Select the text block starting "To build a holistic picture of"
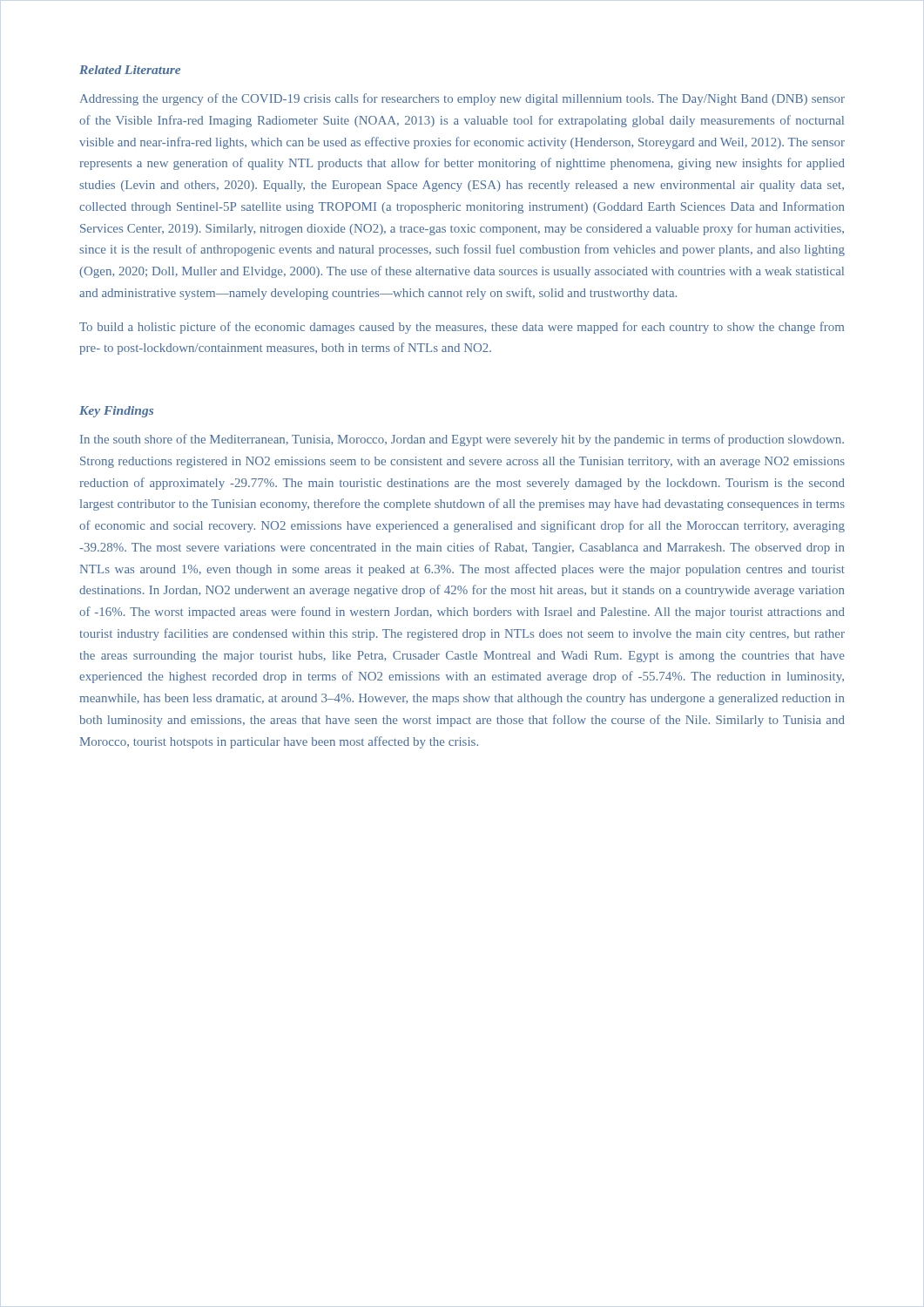The height and width of the screenshot is (1307, 924). (462, 337)
